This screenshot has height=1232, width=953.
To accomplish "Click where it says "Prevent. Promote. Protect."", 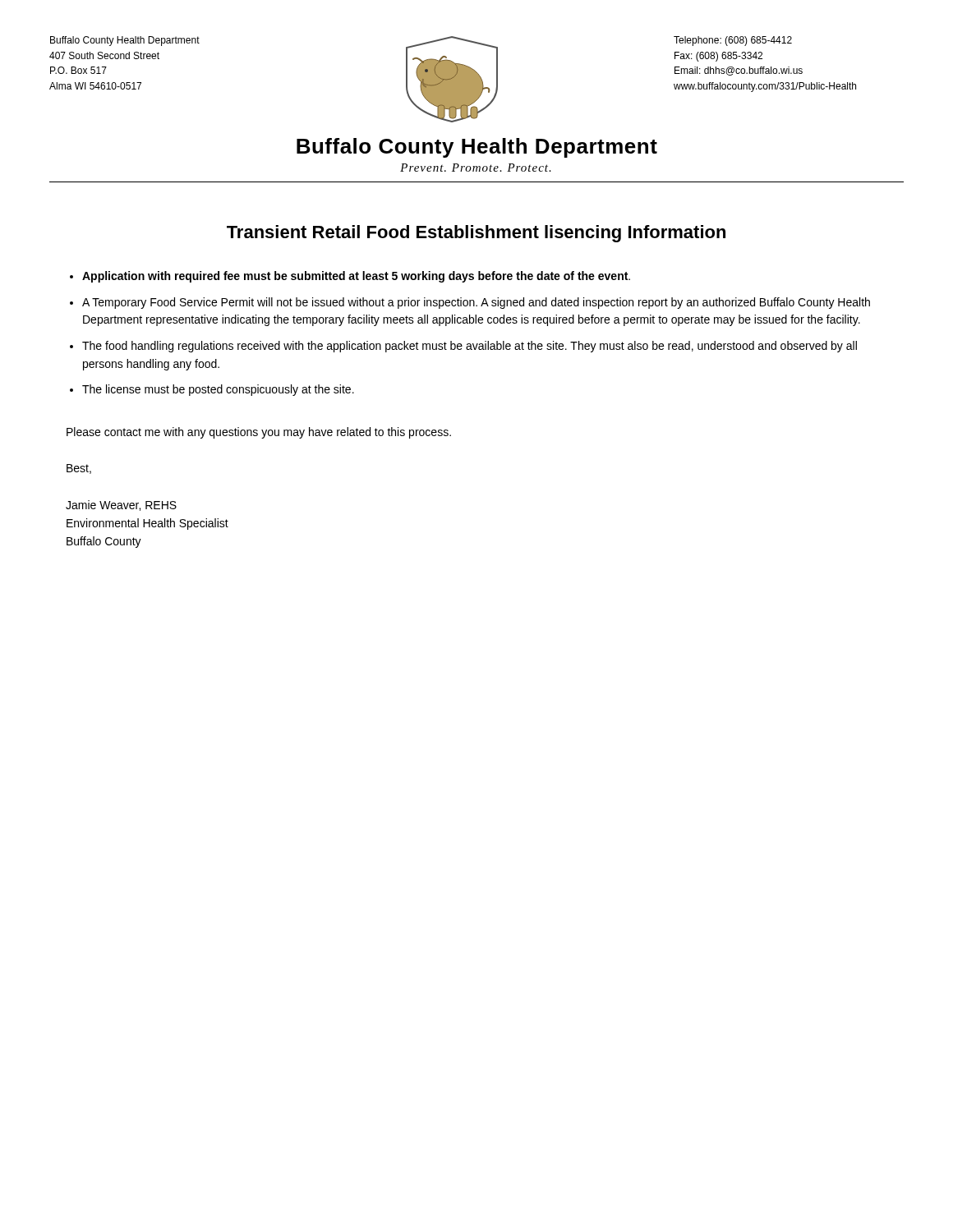I will pyautogui.click(x=476, y=168).
